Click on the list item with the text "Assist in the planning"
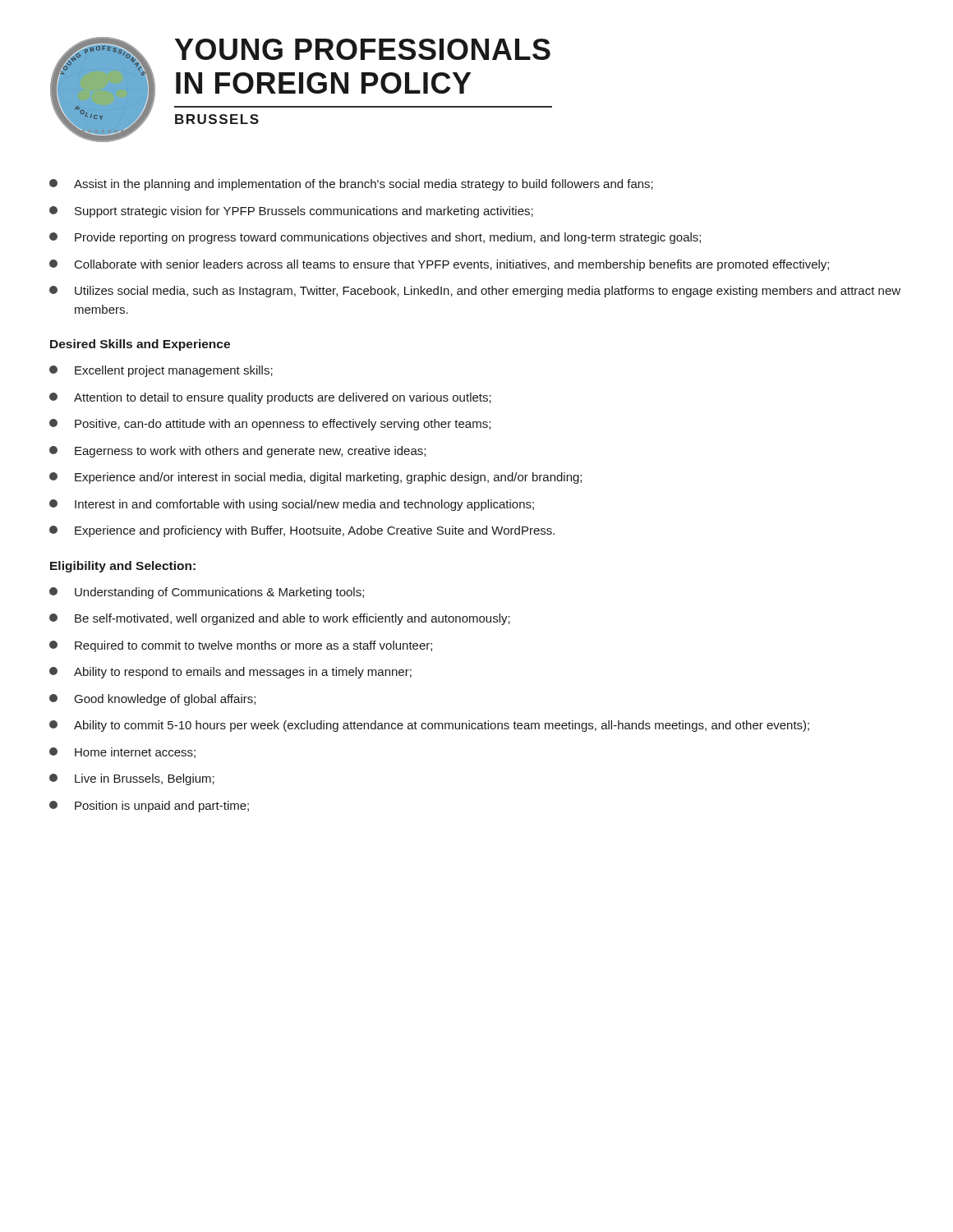This screenshot has height=1232, width=953. (364, 184)
